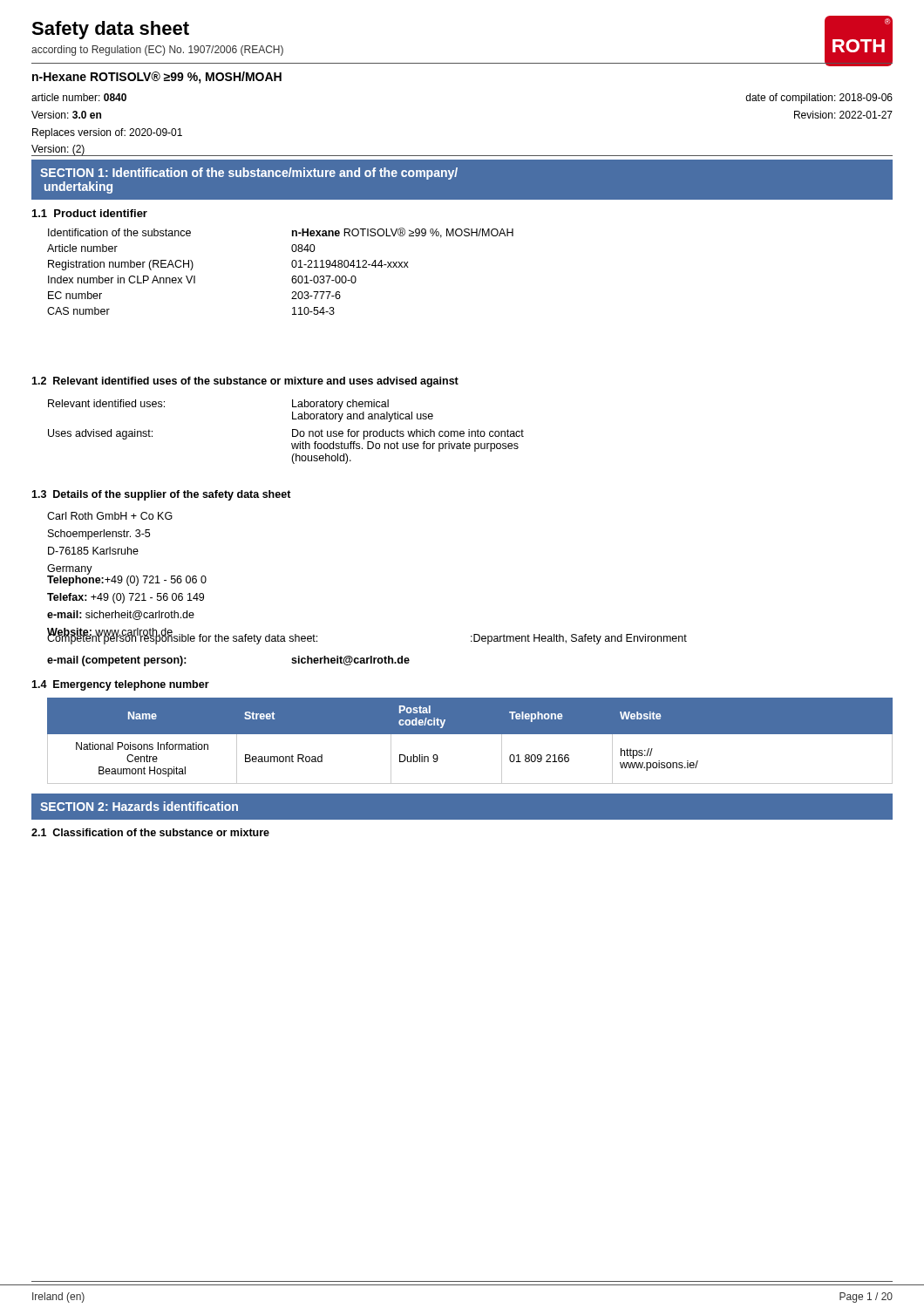
Task: Click on the region starting "SECTION 2: Hazards identification"
Action: [x=139, y=807]
